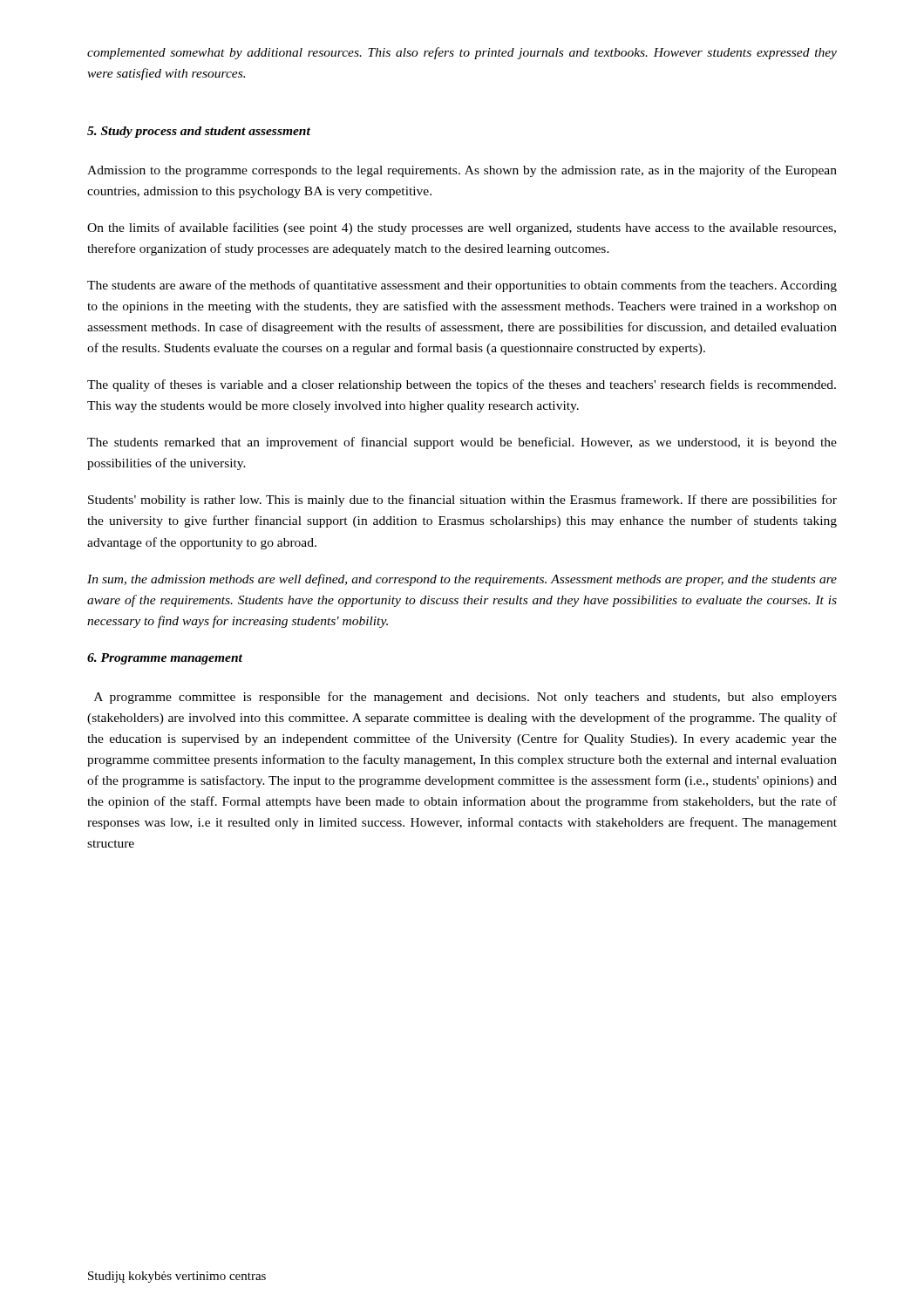
Task: Point to the region starting "A programme committee is responsible for"
Action: click(x=462, y=769)
